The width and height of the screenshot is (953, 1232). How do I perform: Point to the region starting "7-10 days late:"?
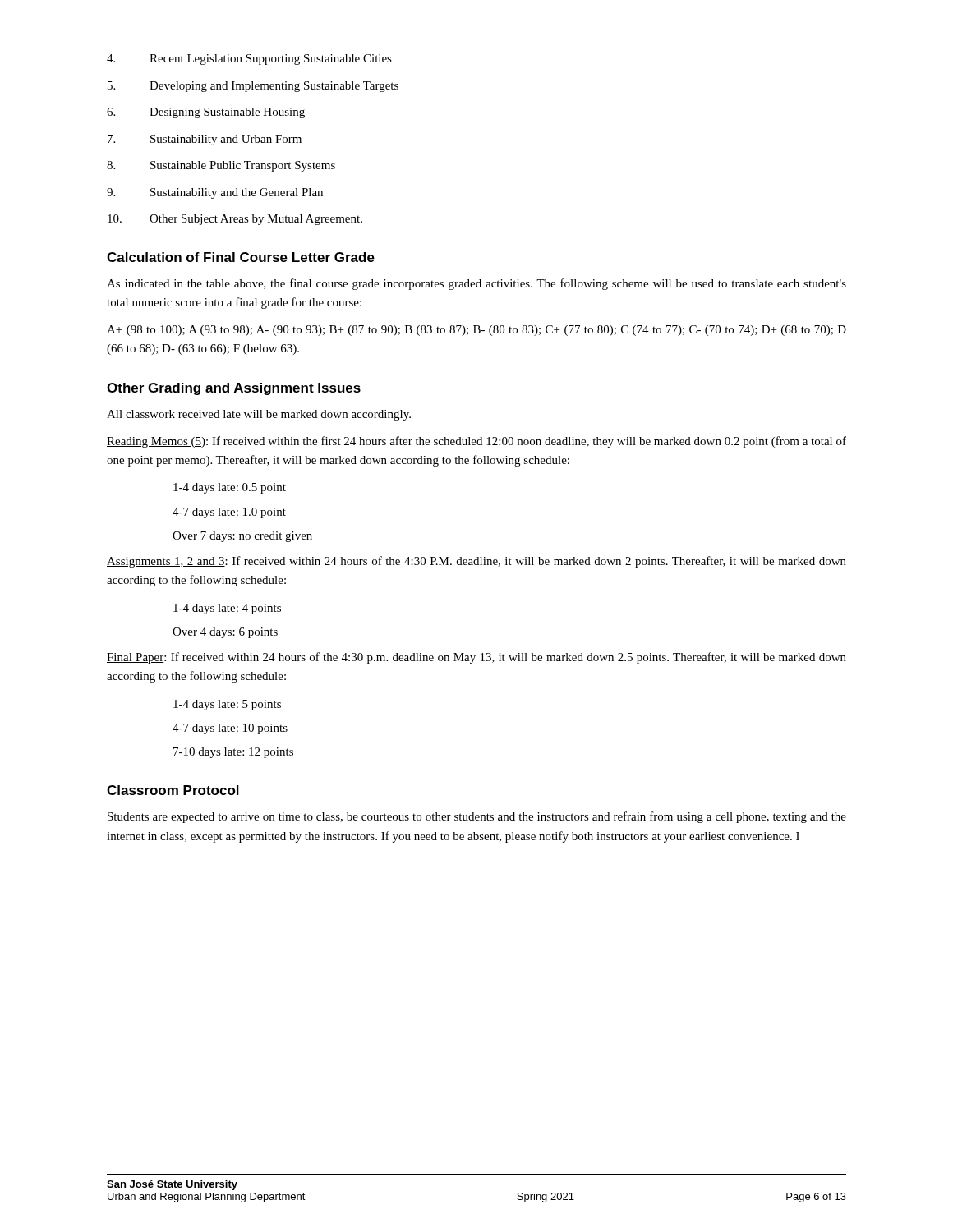[x=233, y=752]
